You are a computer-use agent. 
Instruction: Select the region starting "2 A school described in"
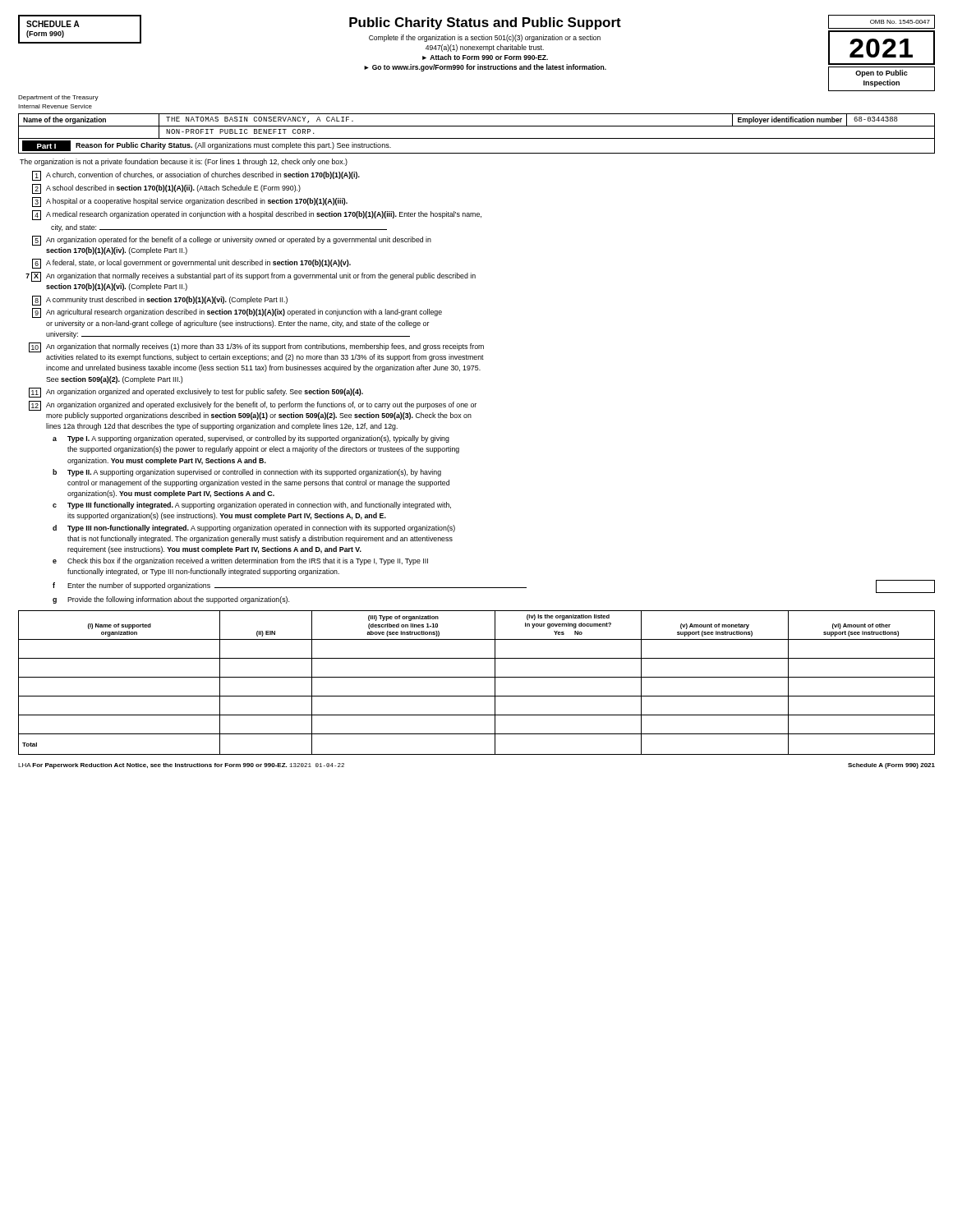166,189
